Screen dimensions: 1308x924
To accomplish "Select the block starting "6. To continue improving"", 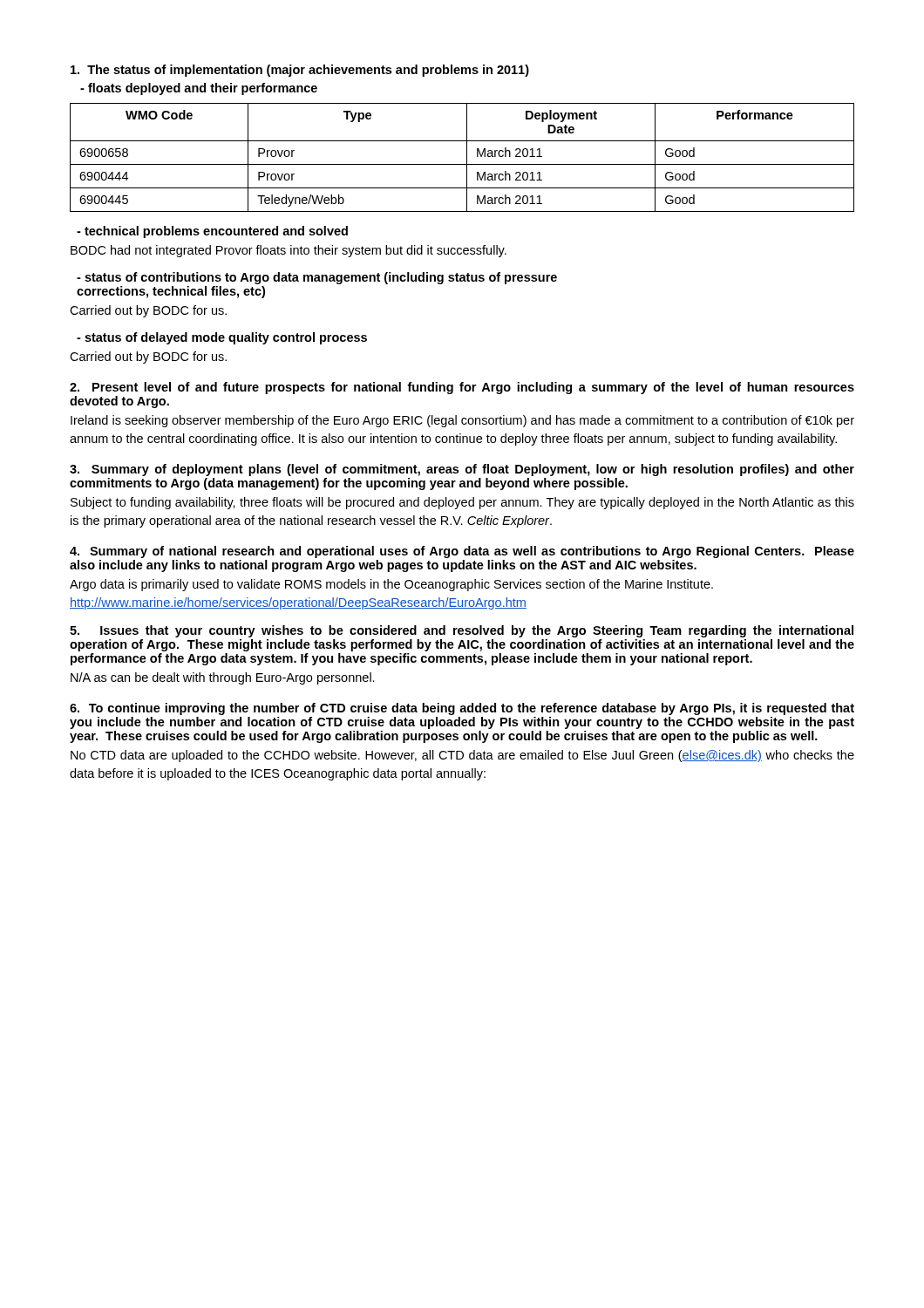I will pyautogui.click(x=462, y=722).
